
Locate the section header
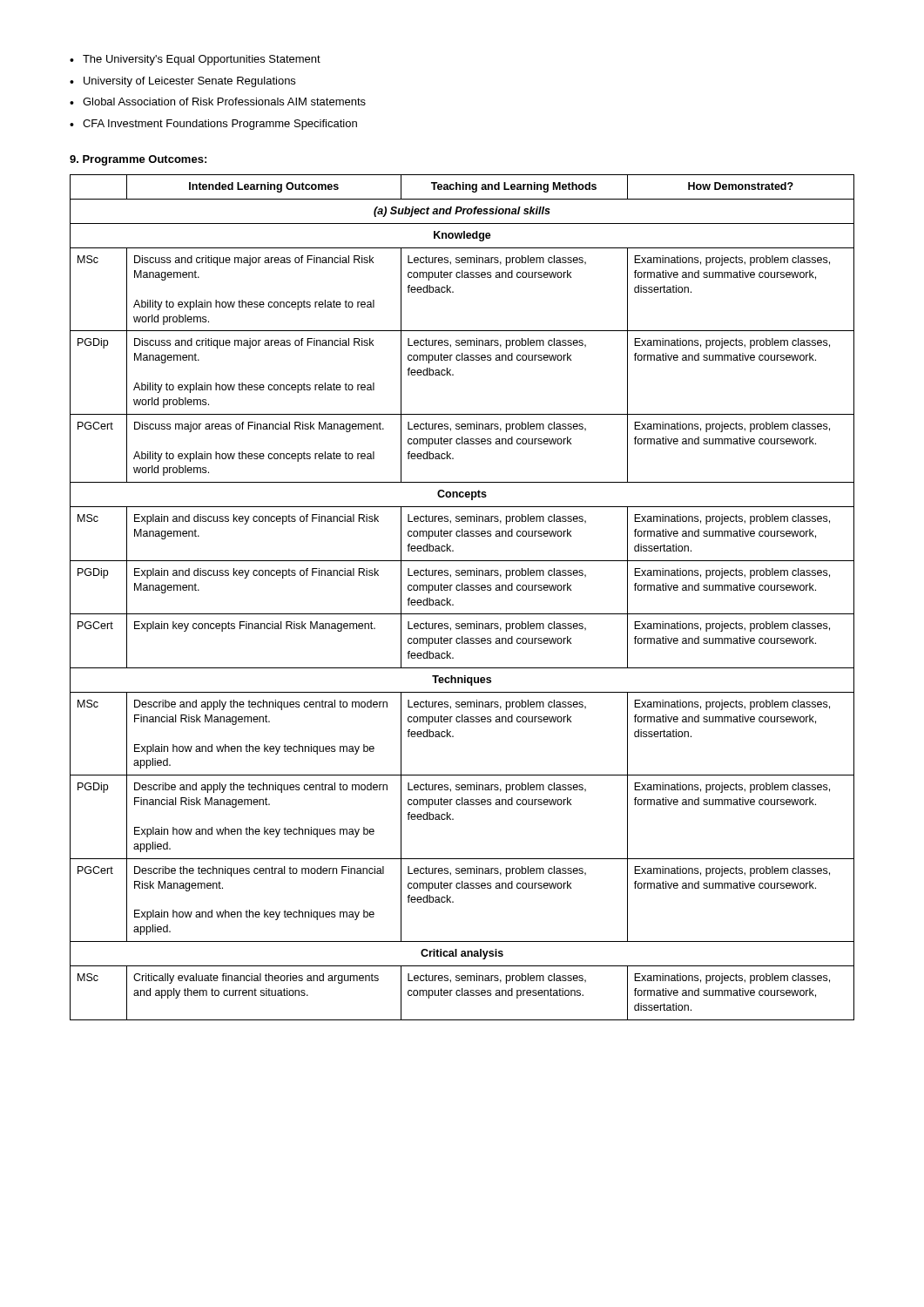tap(139, 159)
